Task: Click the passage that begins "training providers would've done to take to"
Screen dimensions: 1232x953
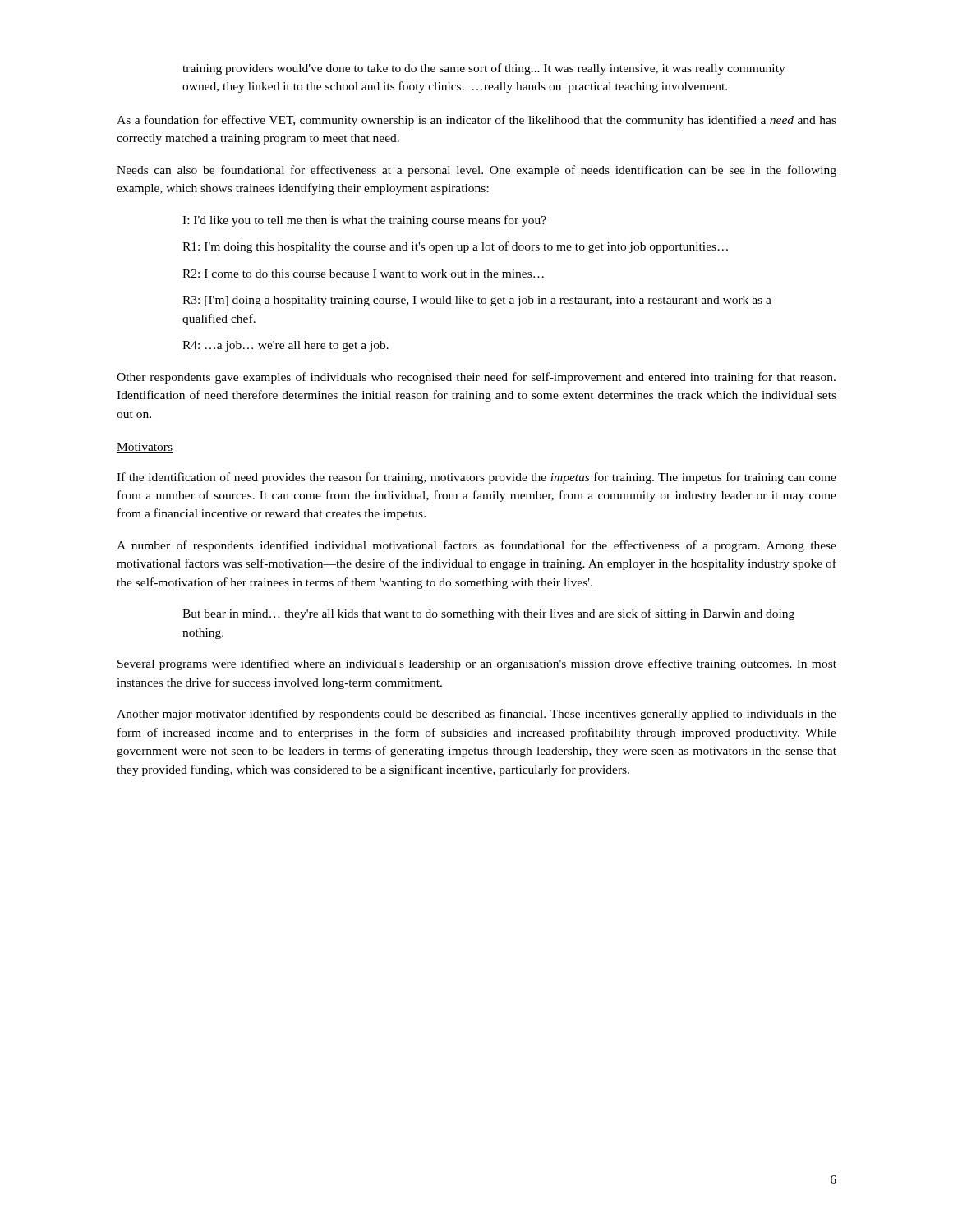Action: click(x=484, y=77)
